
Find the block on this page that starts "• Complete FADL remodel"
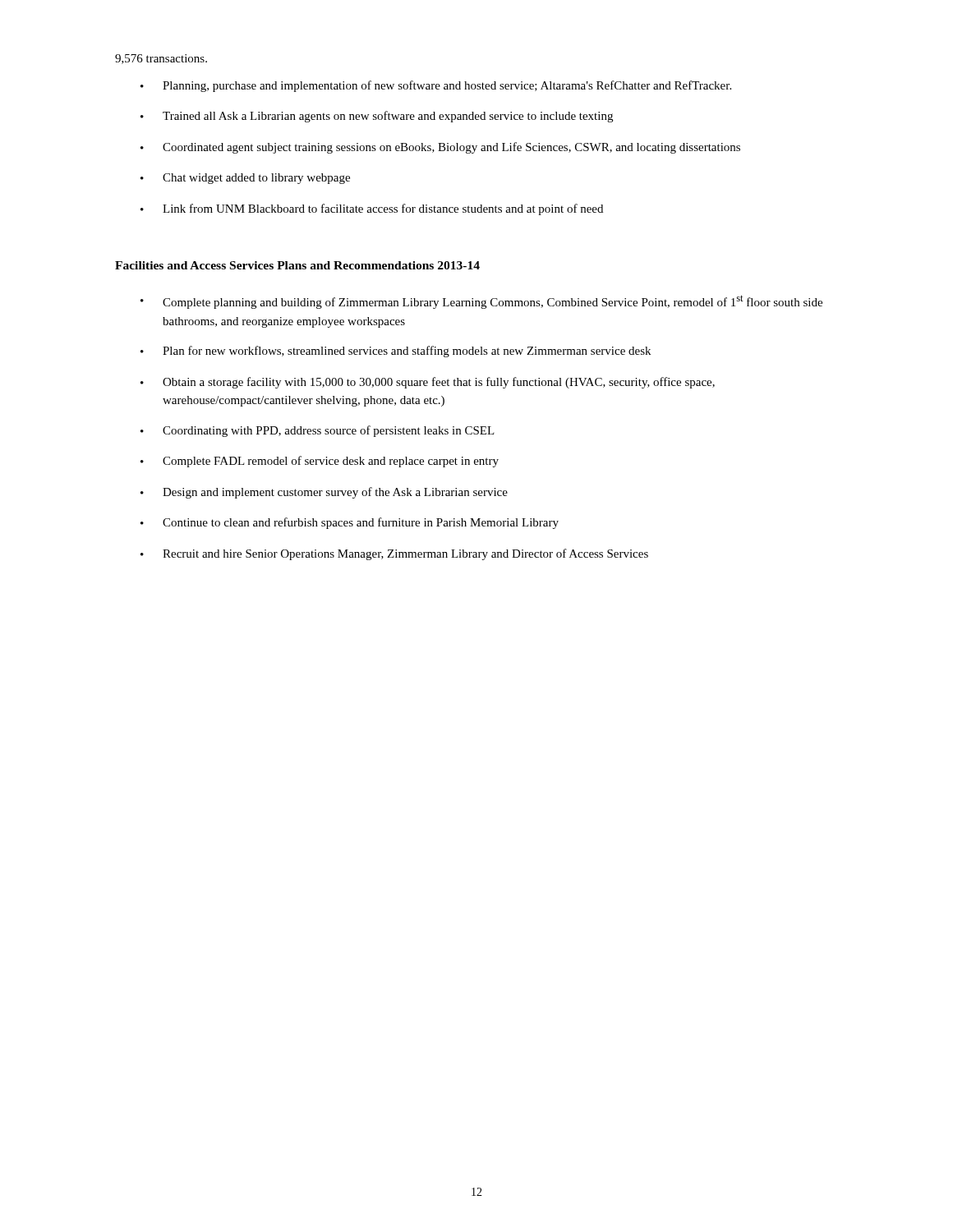point(319,461)
